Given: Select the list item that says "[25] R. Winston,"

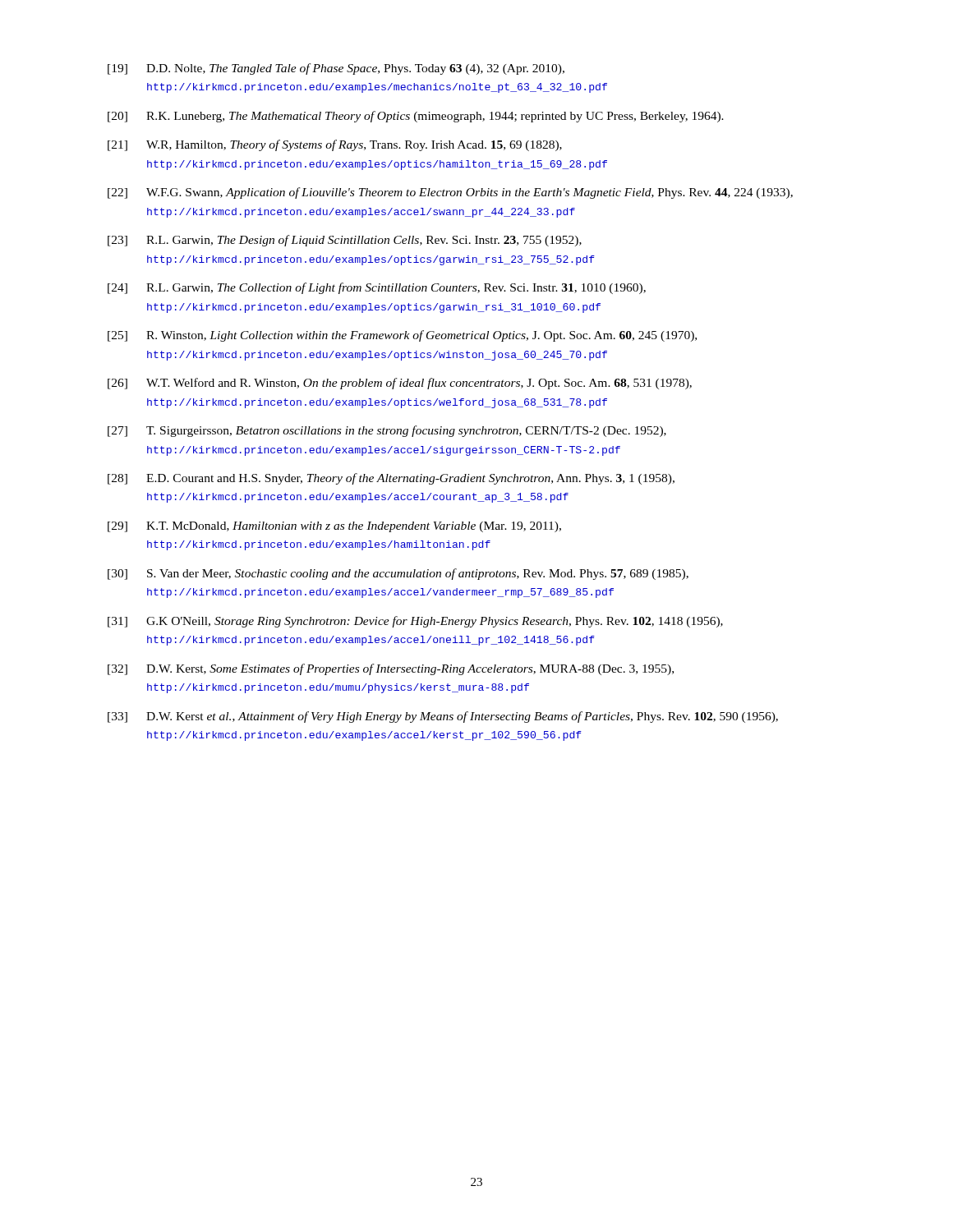Looking at the screenshot, I should [476, 345].
